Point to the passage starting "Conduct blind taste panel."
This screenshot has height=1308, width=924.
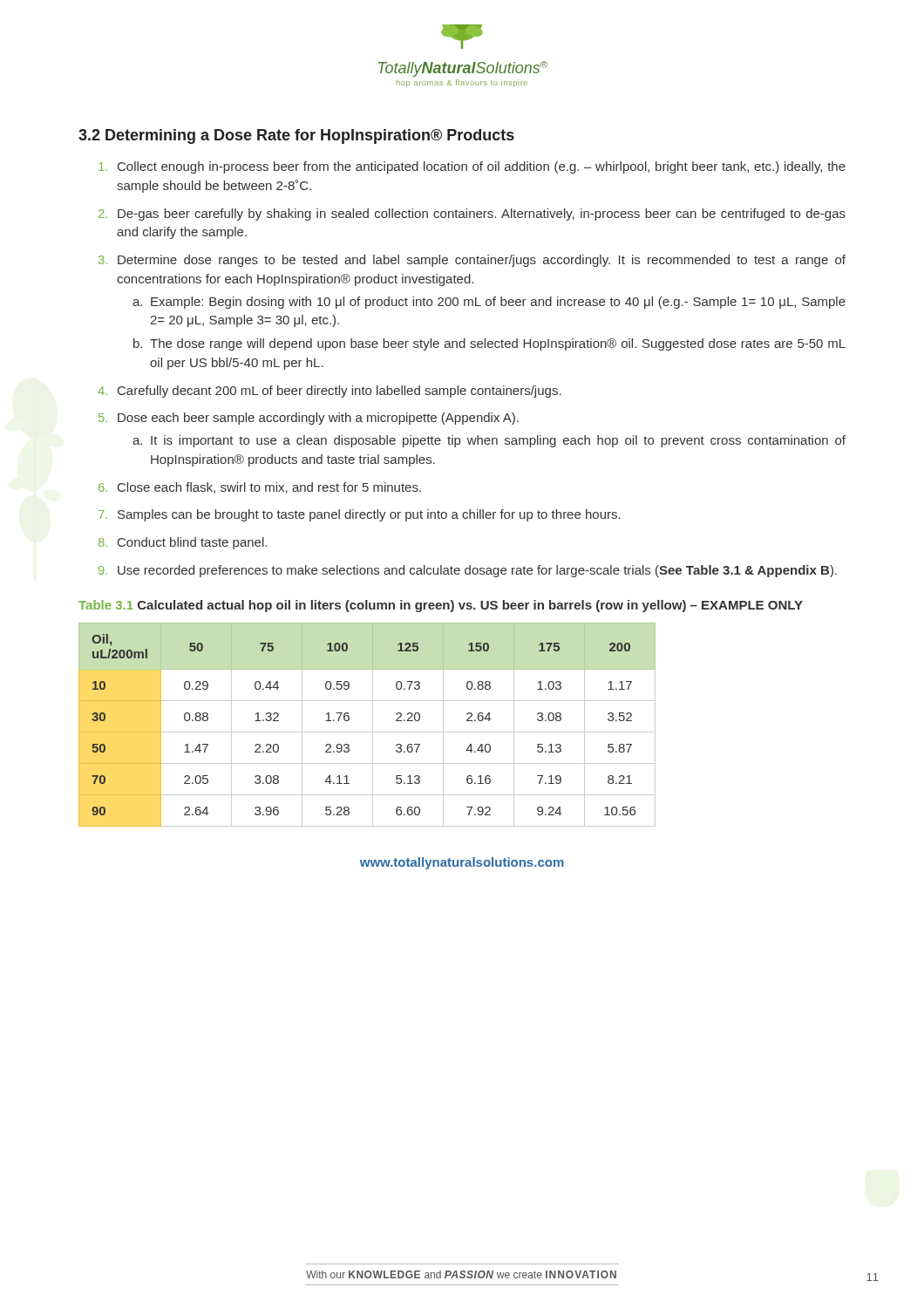pos(192,542)
